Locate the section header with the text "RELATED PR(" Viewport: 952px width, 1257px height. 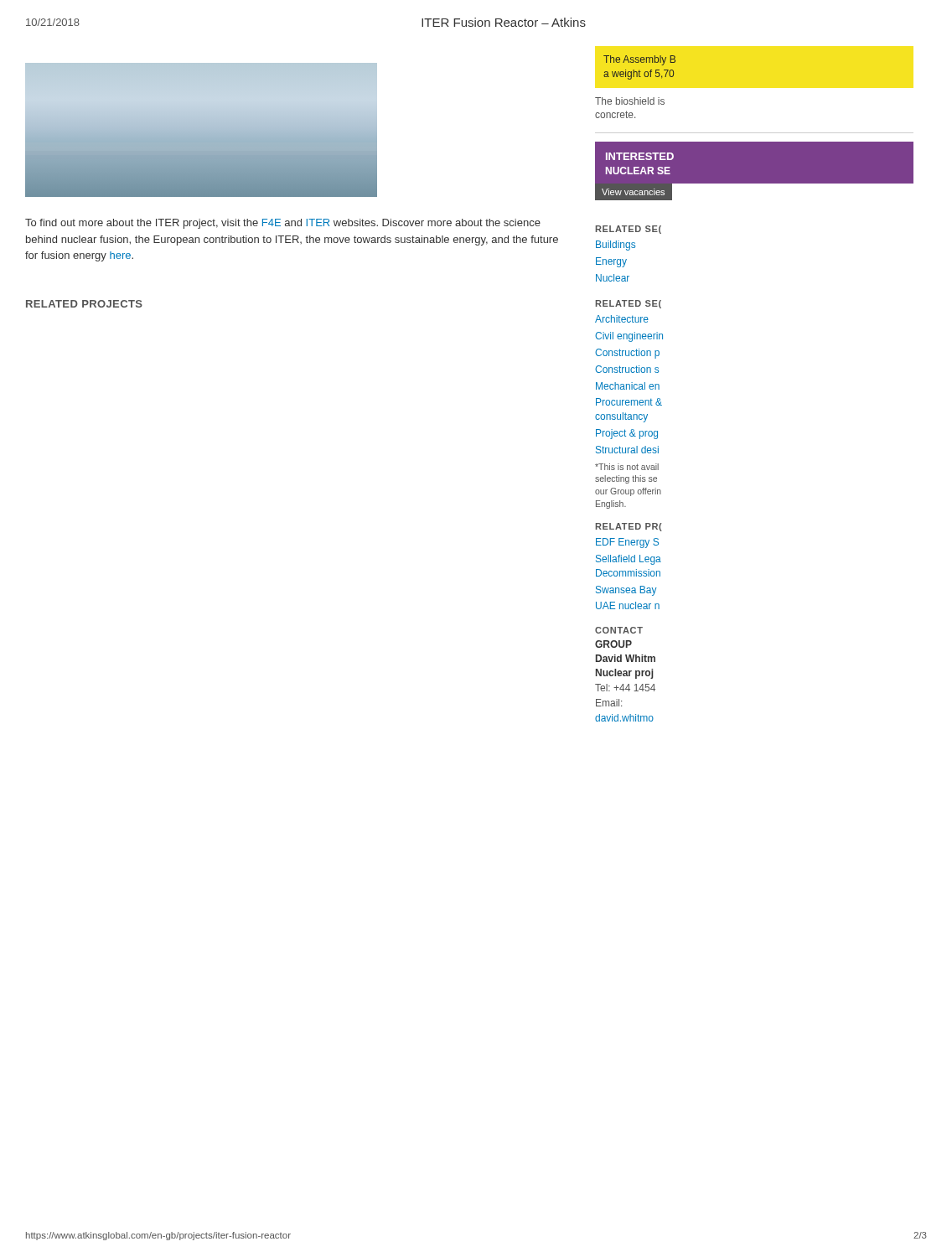(629, 527)
